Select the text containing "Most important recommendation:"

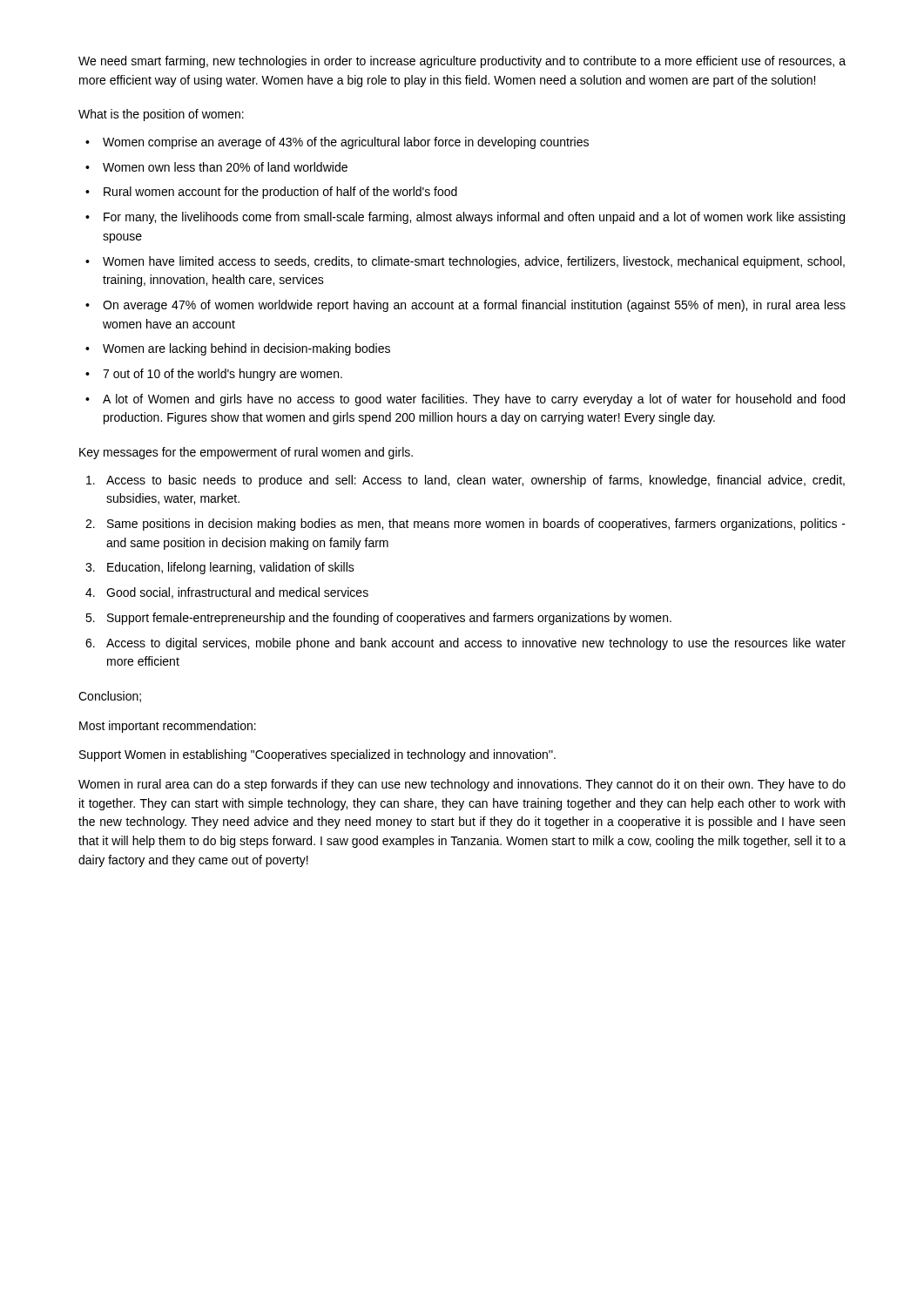pos(167,725)
